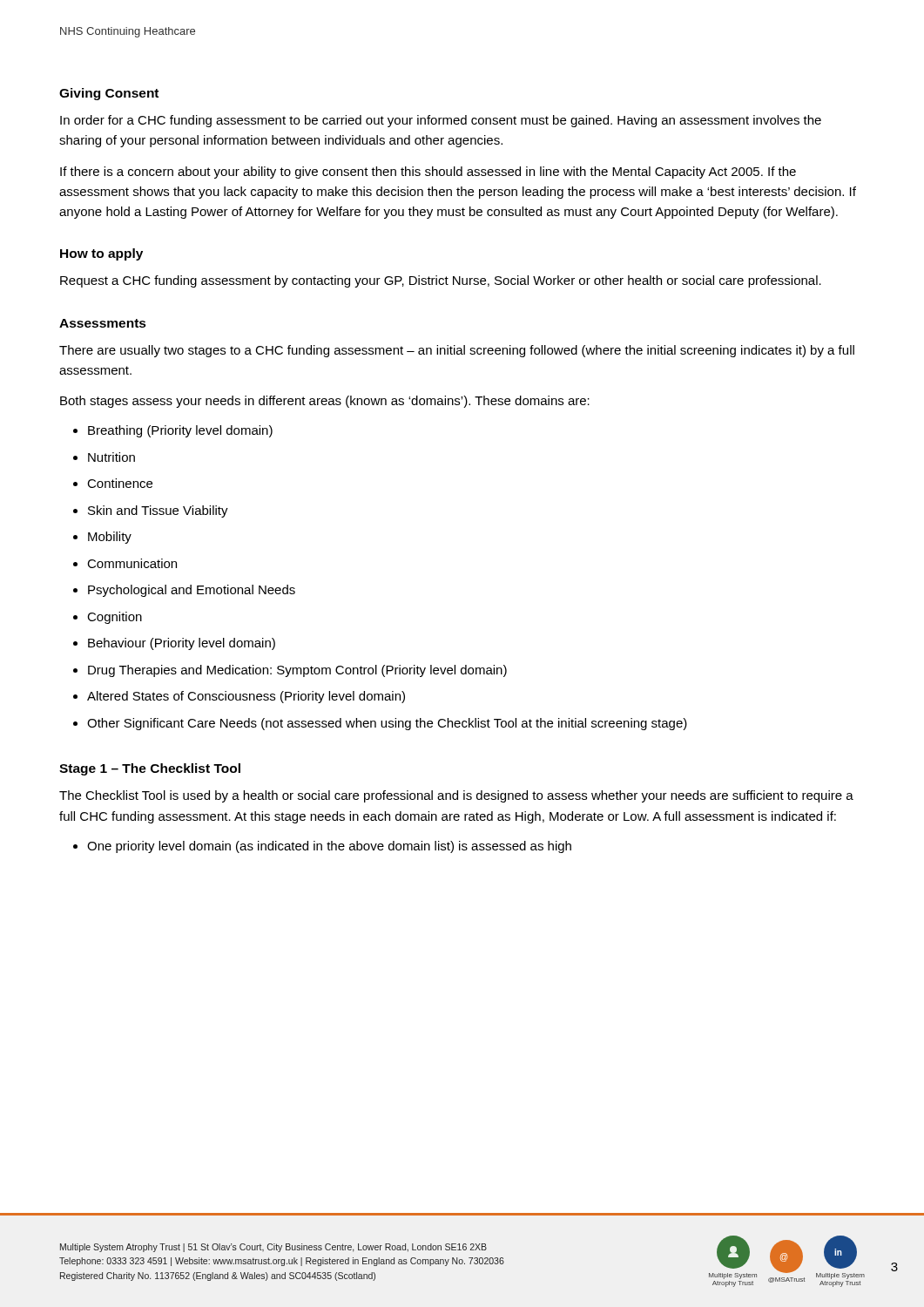This screenshot has height=1307, width=924.
Task: Locate the passage starting "If there is a concern about your"
Action: click(458, 191)
